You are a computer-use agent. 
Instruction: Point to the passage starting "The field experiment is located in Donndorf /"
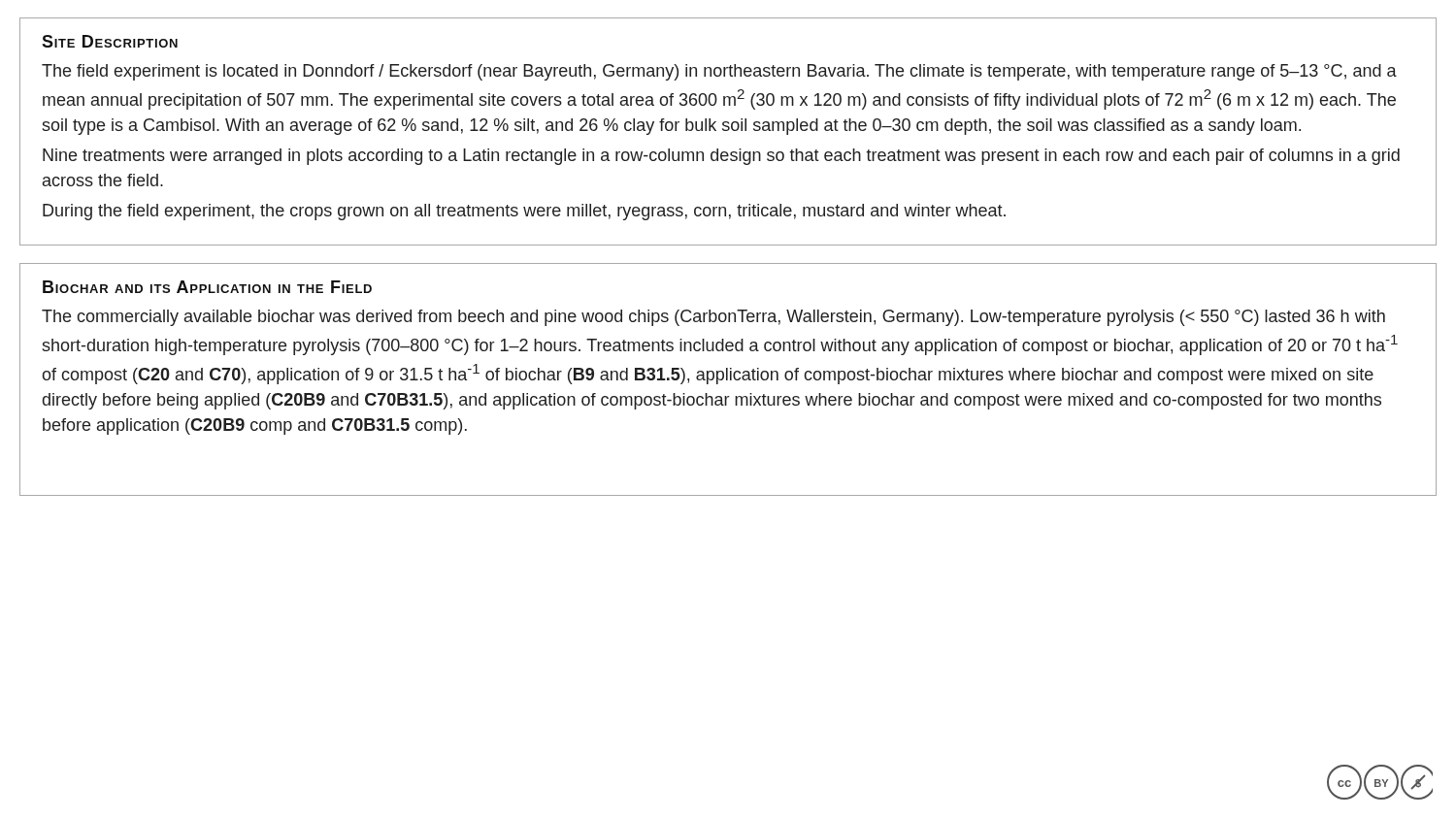728,141
